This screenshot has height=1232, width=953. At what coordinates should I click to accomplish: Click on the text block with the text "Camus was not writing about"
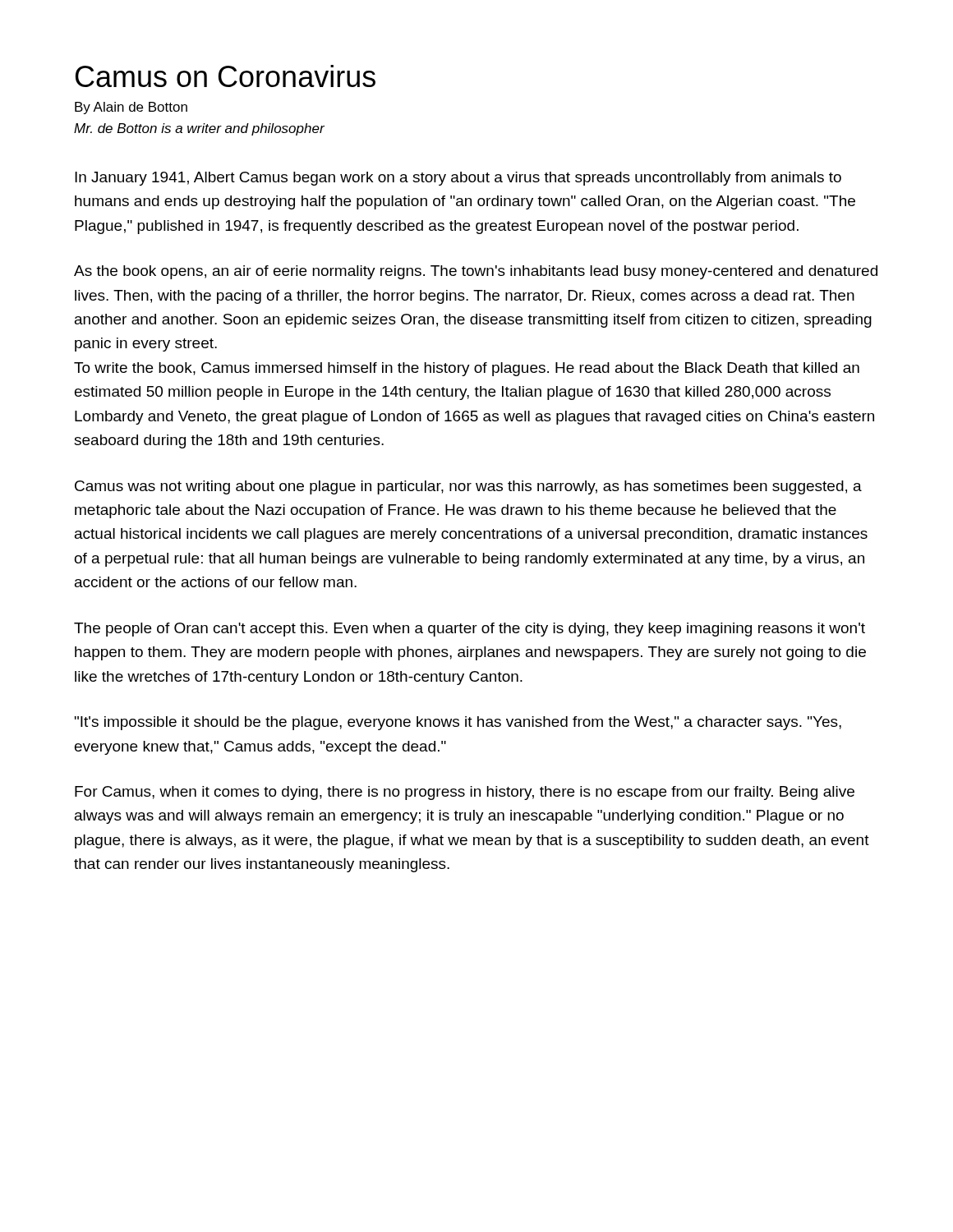click(x=471, y=534)
